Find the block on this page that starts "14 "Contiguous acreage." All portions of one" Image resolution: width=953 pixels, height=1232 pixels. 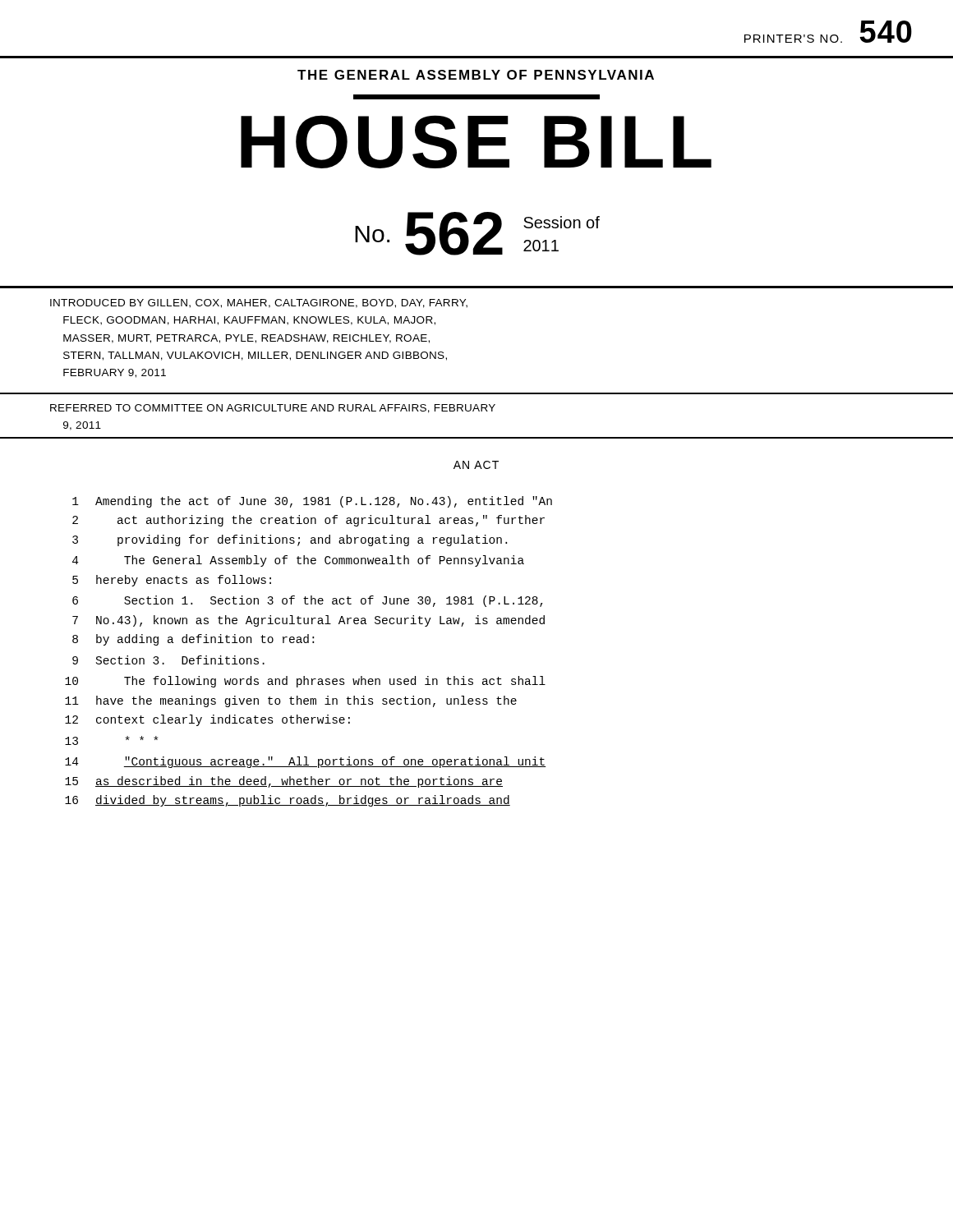(x=476, y=763)
